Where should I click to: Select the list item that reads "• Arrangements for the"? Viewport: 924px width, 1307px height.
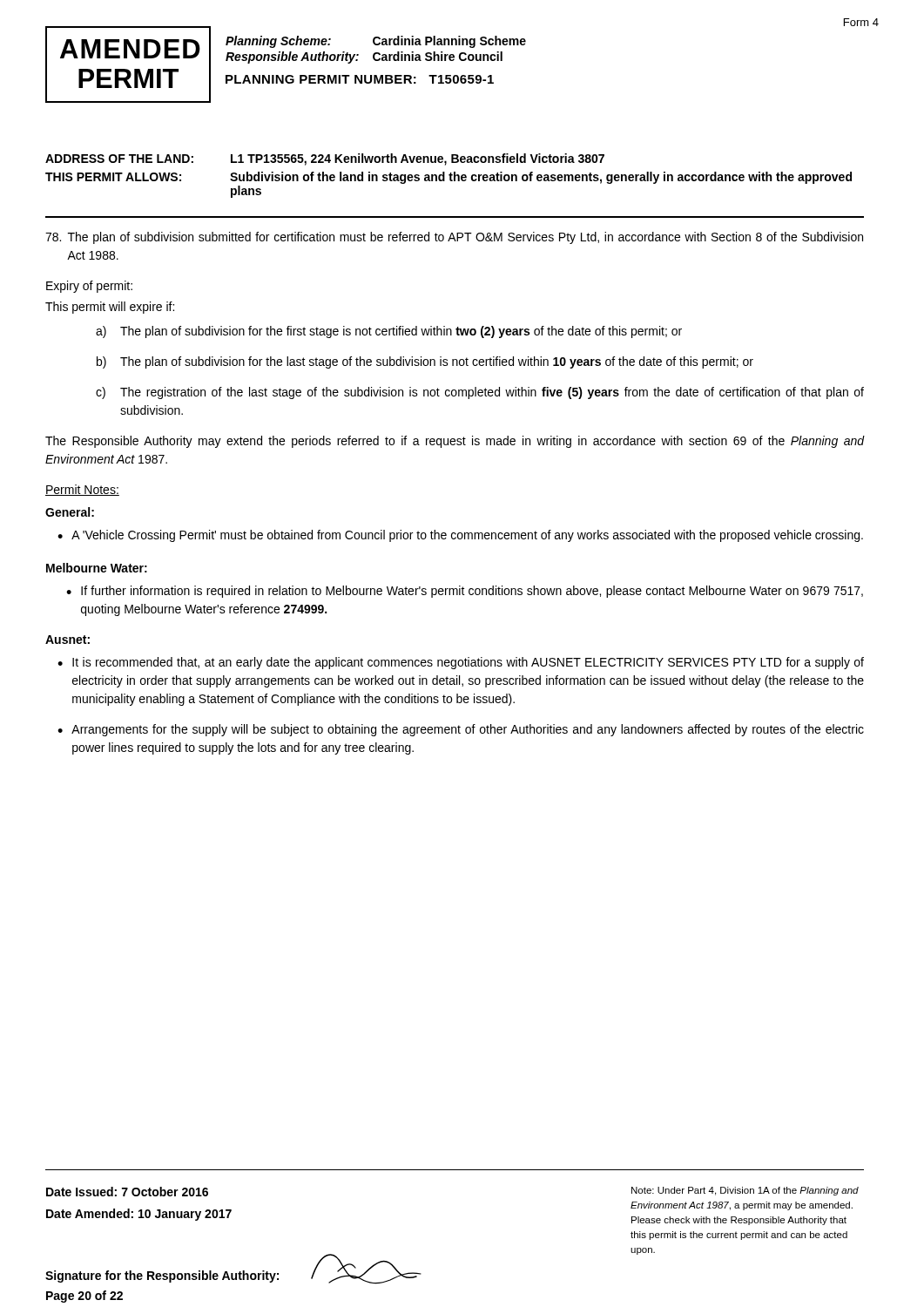click(461, 739)
